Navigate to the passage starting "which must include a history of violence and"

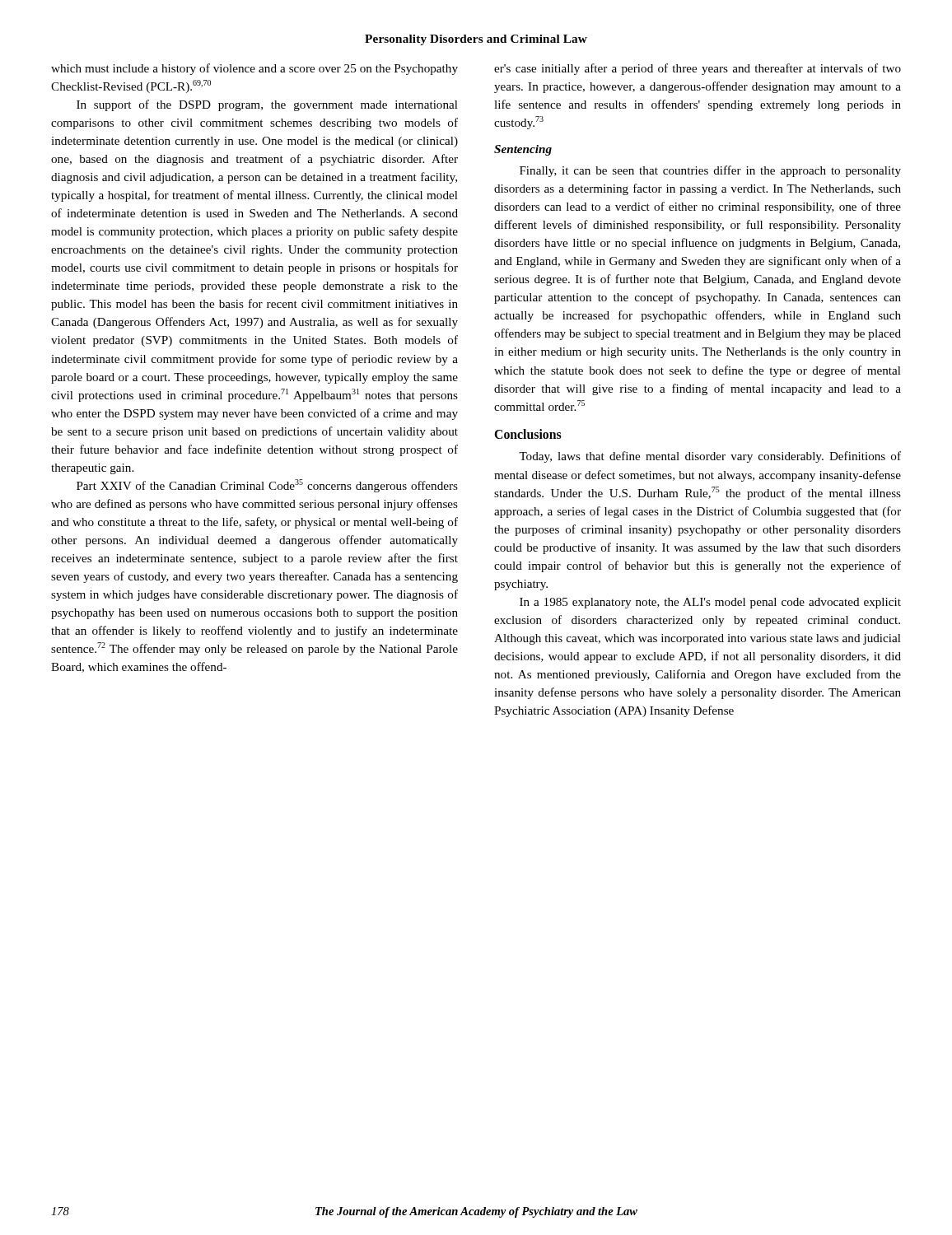point(254,368)
